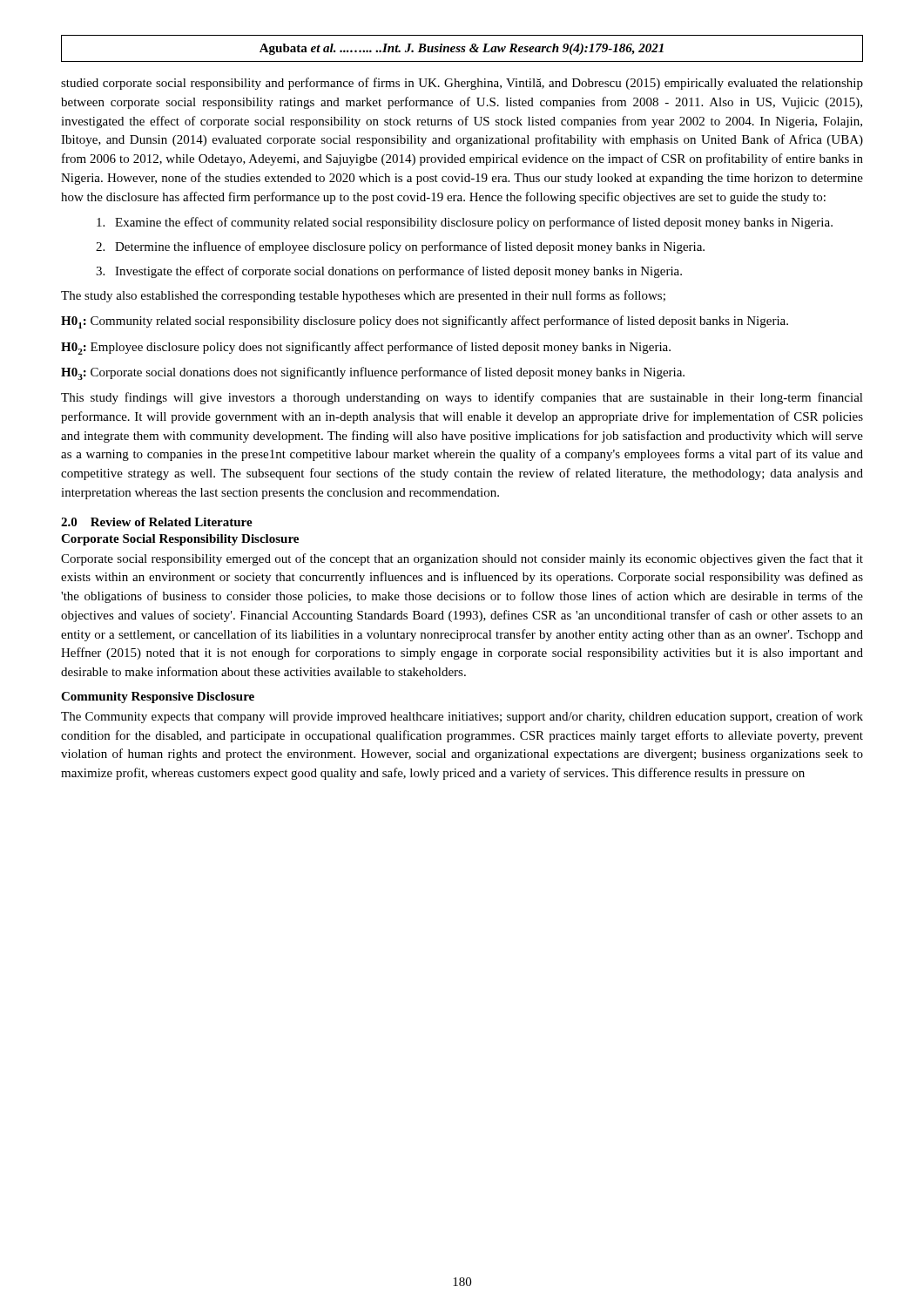Screen dimensions: 1307x924
Task: Point to the block starting "2. Determine the influence of employee"
Action: click(x=401, y=247)
